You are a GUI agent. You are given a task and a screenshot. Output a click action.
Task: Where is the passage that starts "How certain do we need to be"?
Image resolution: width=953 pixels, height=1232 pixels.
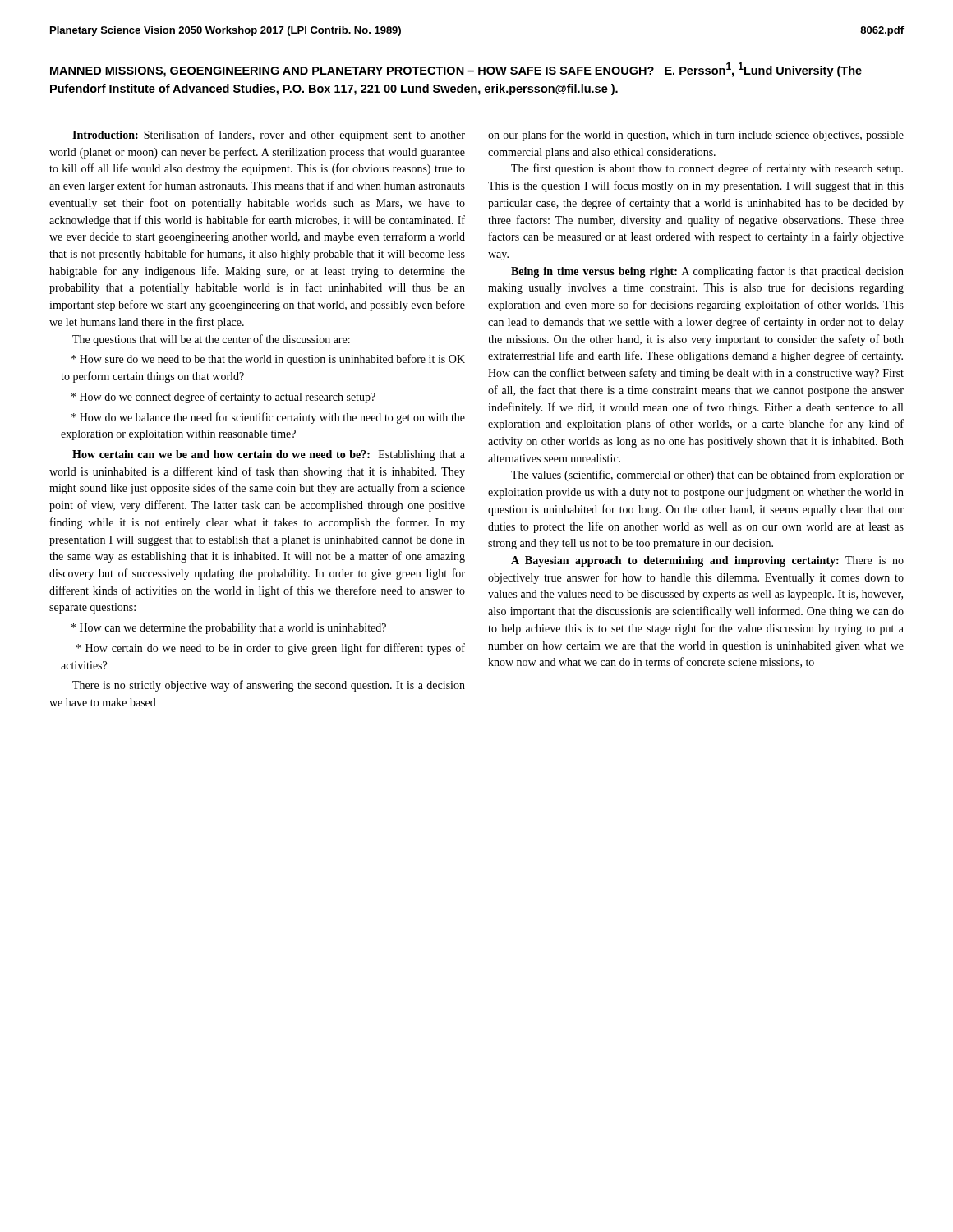tap(257, 658)
